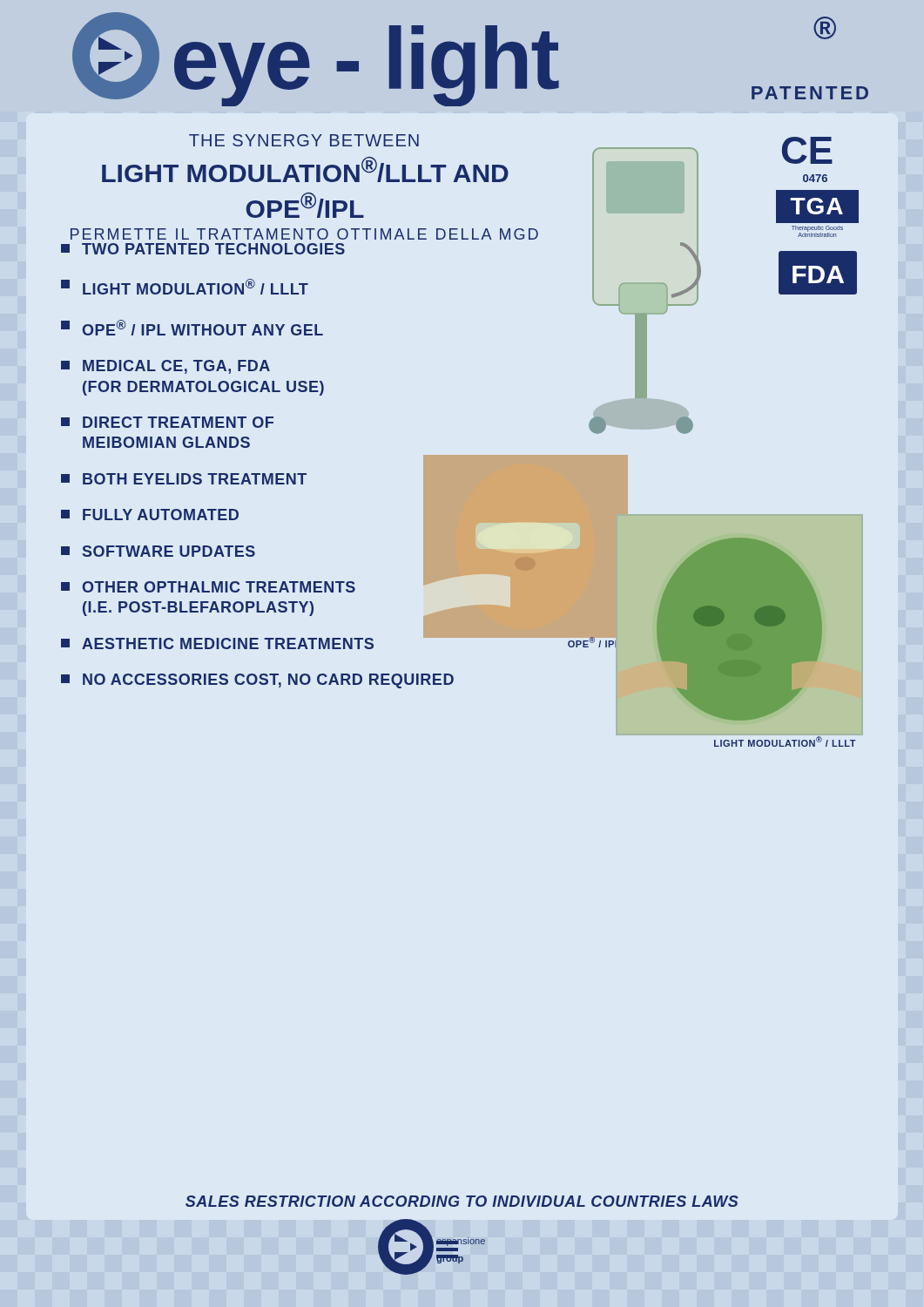Find the text block starting "eye - light ®"

(x=471, y=56)
